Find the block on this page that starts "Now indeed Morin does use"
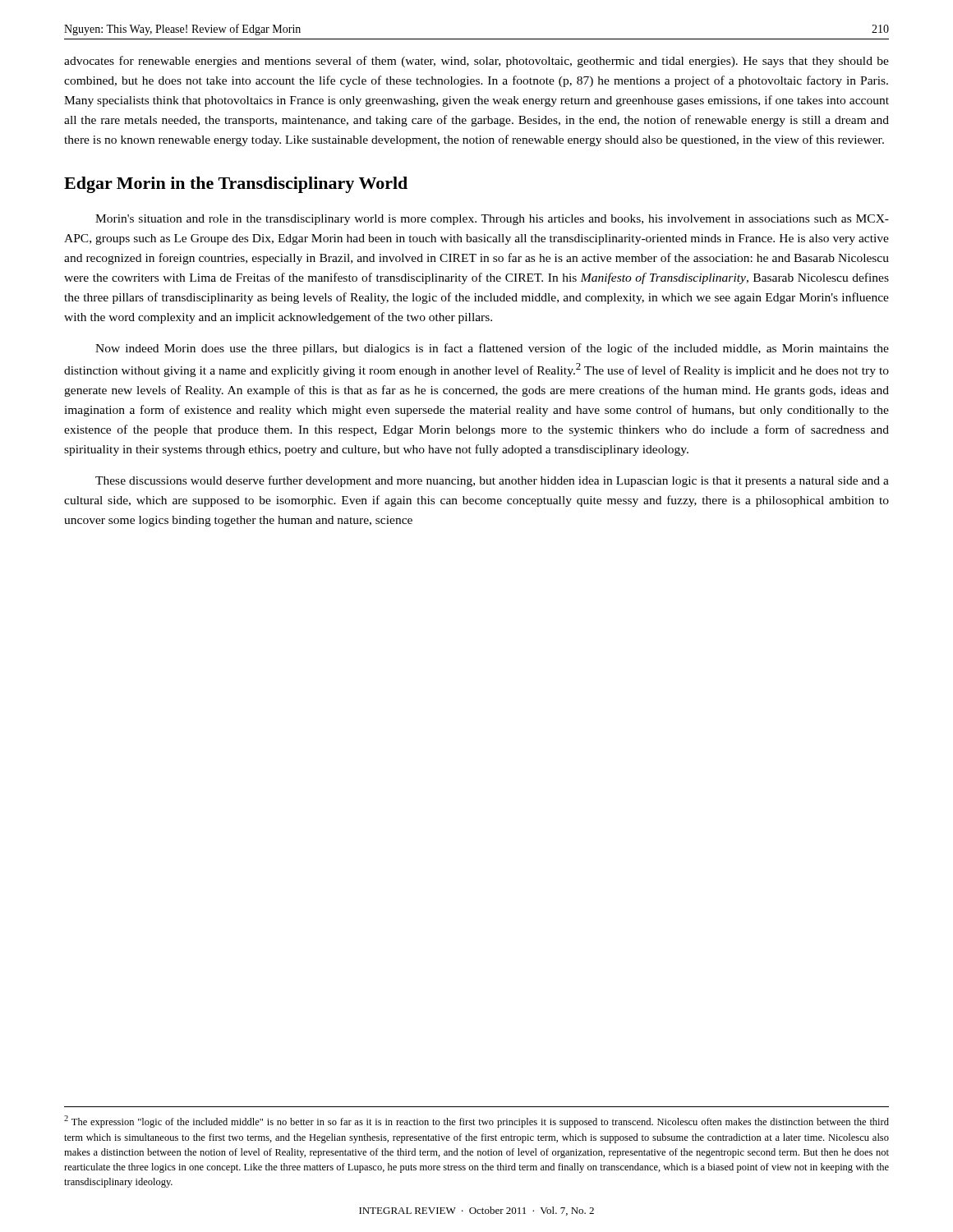The width and height of the screenshot is (953, 1232). coord(476,399)
